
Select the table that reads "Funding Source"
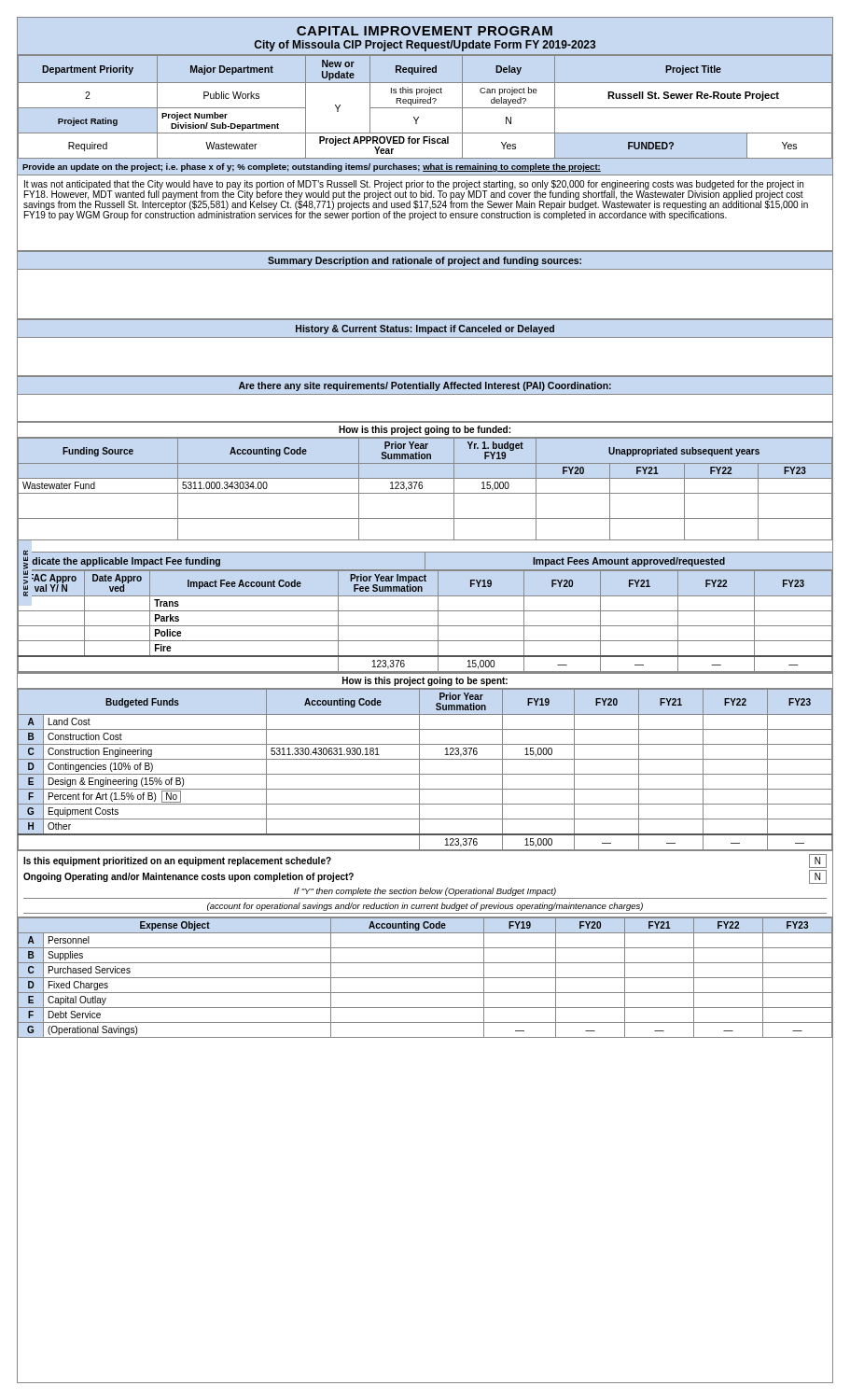425,489
